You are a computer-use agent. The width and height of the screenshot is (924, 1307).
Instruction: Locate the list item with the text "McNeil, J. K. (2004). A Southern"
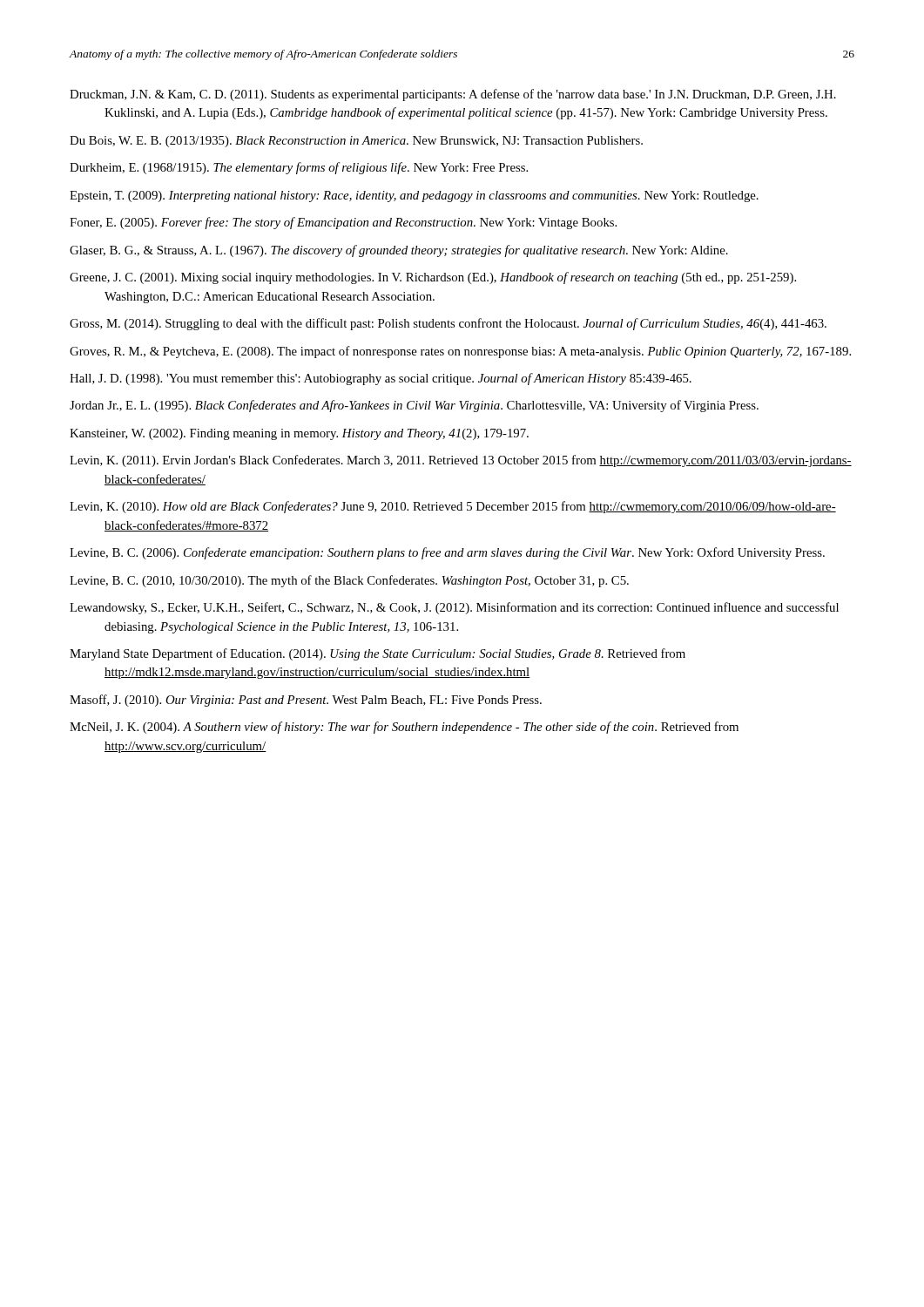(404, 736)
